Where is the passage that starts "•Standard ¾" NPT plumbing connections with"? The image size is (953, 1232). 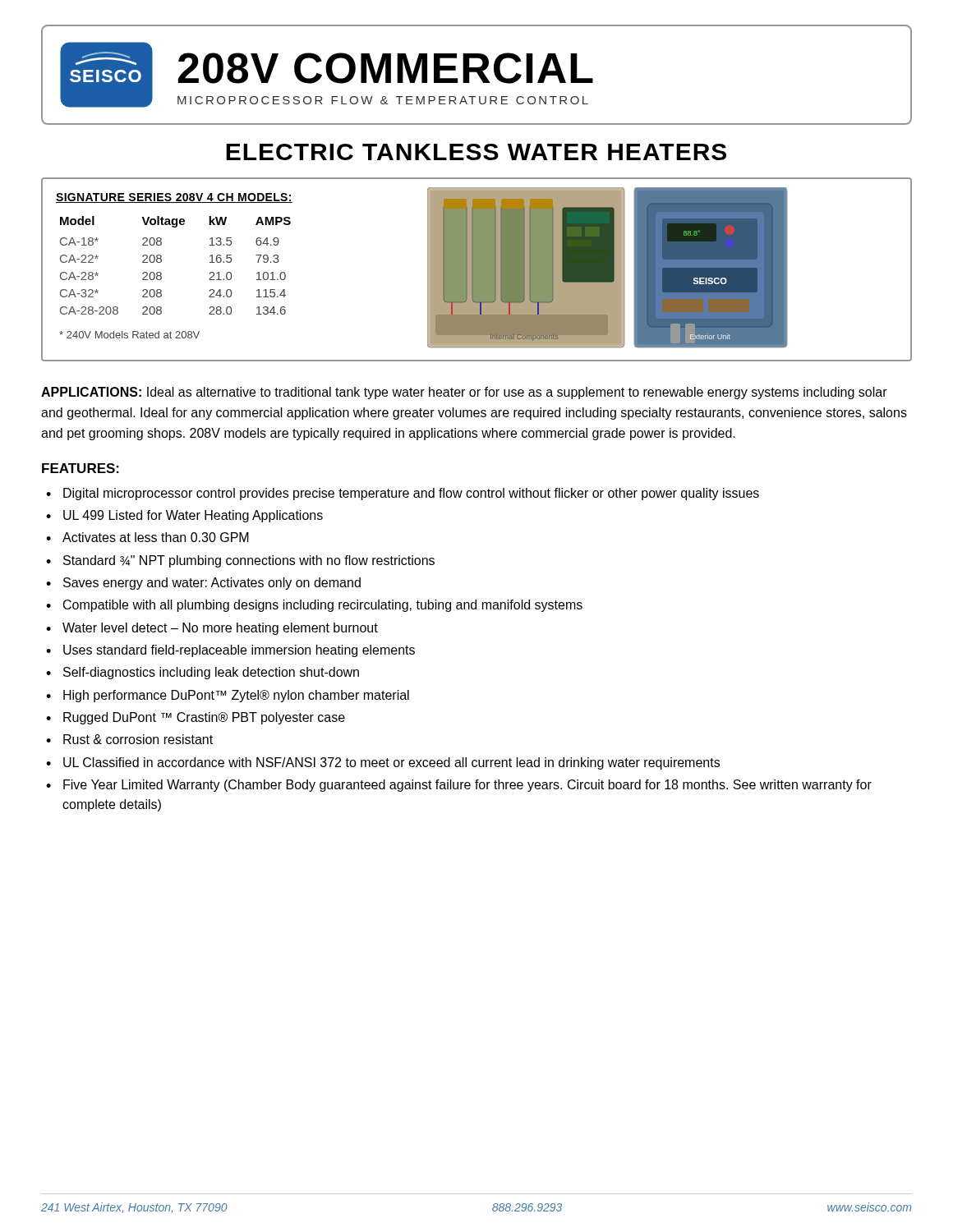[241, 561]
